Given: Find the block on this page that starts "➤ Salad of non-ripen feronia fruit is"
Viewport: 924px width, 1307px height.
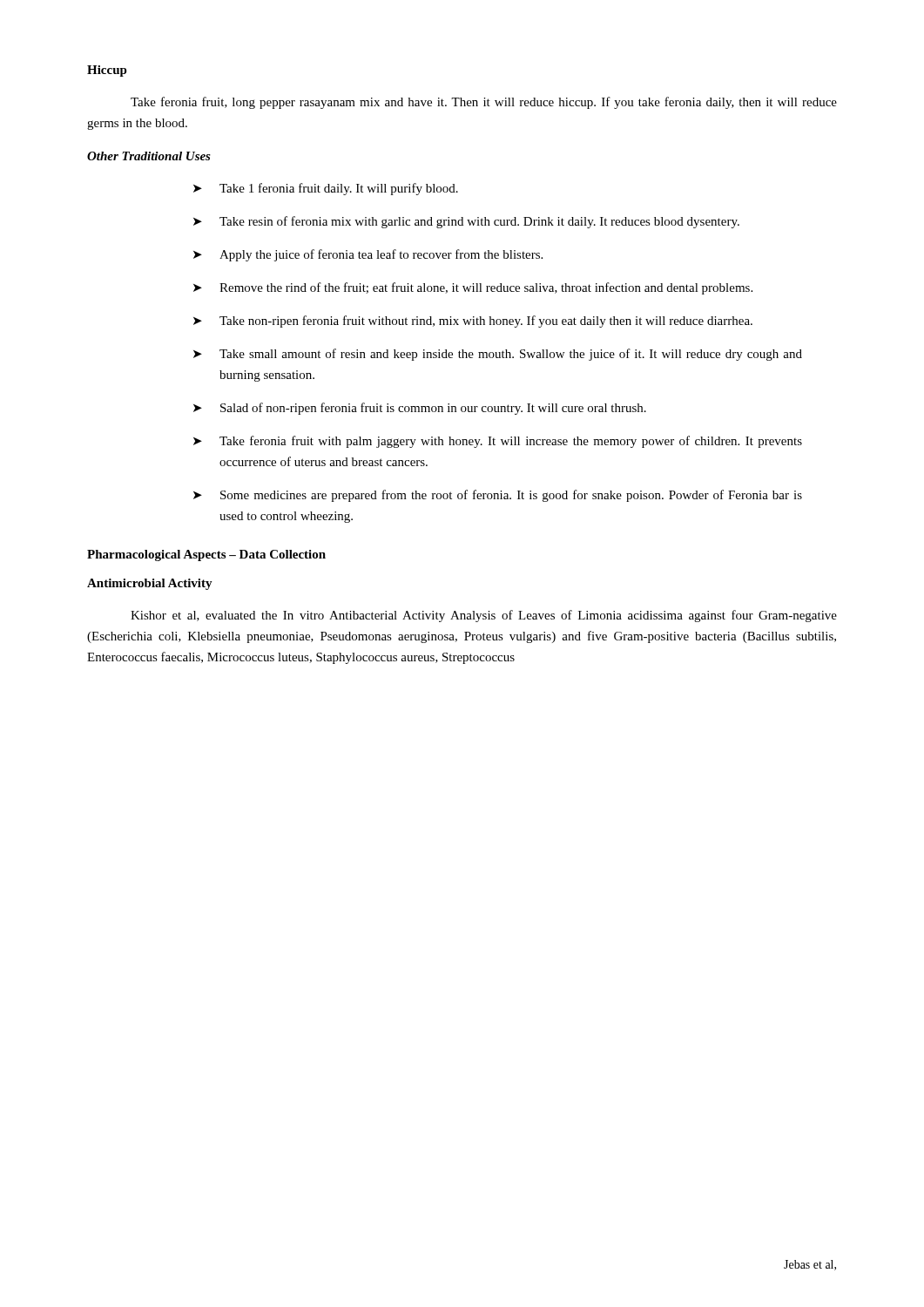Looking at the screenshot, I should click(497, 408).
